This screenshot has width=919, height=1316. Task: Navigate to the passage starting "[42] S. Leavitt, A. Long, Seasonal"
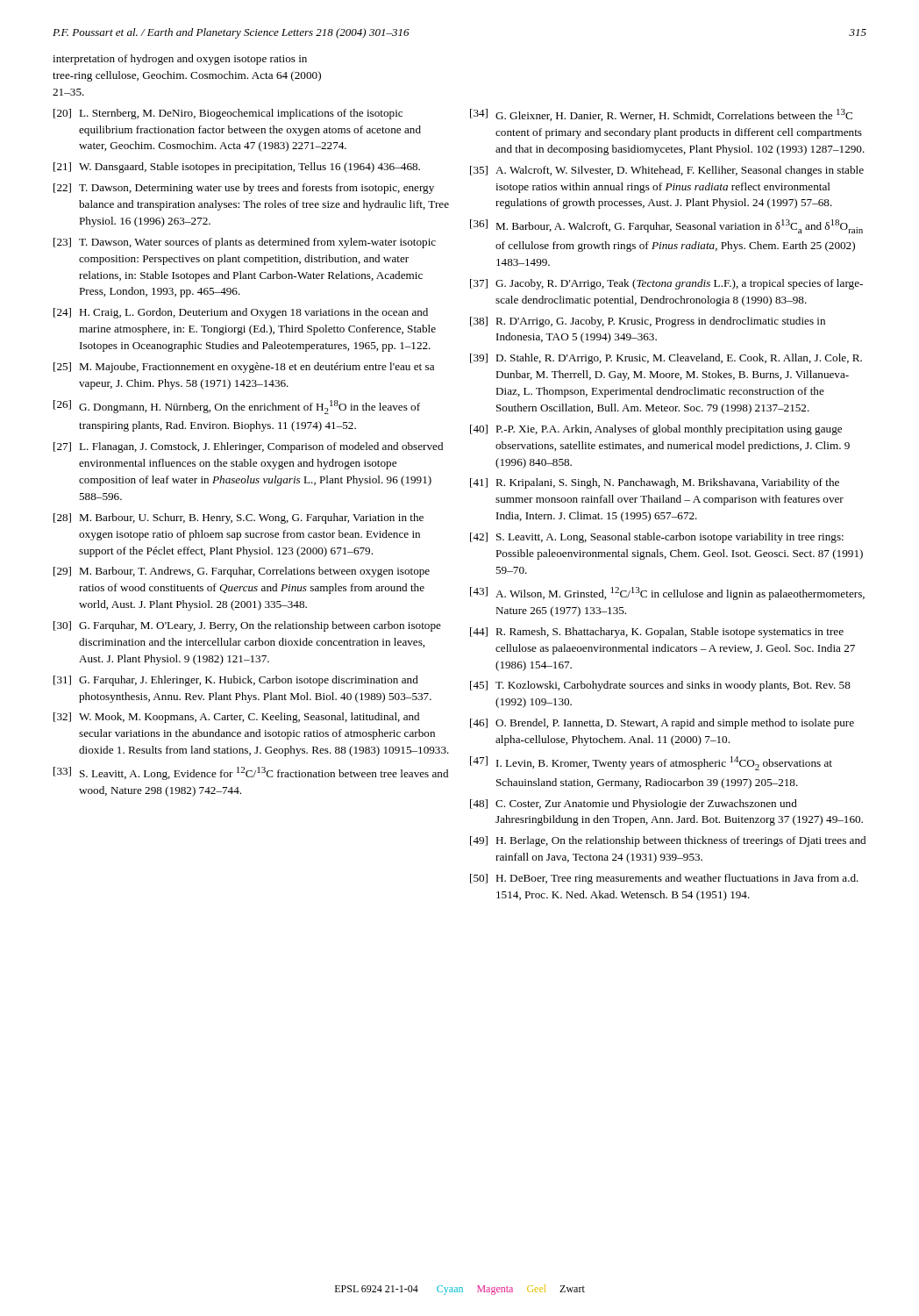click(668, 554)
